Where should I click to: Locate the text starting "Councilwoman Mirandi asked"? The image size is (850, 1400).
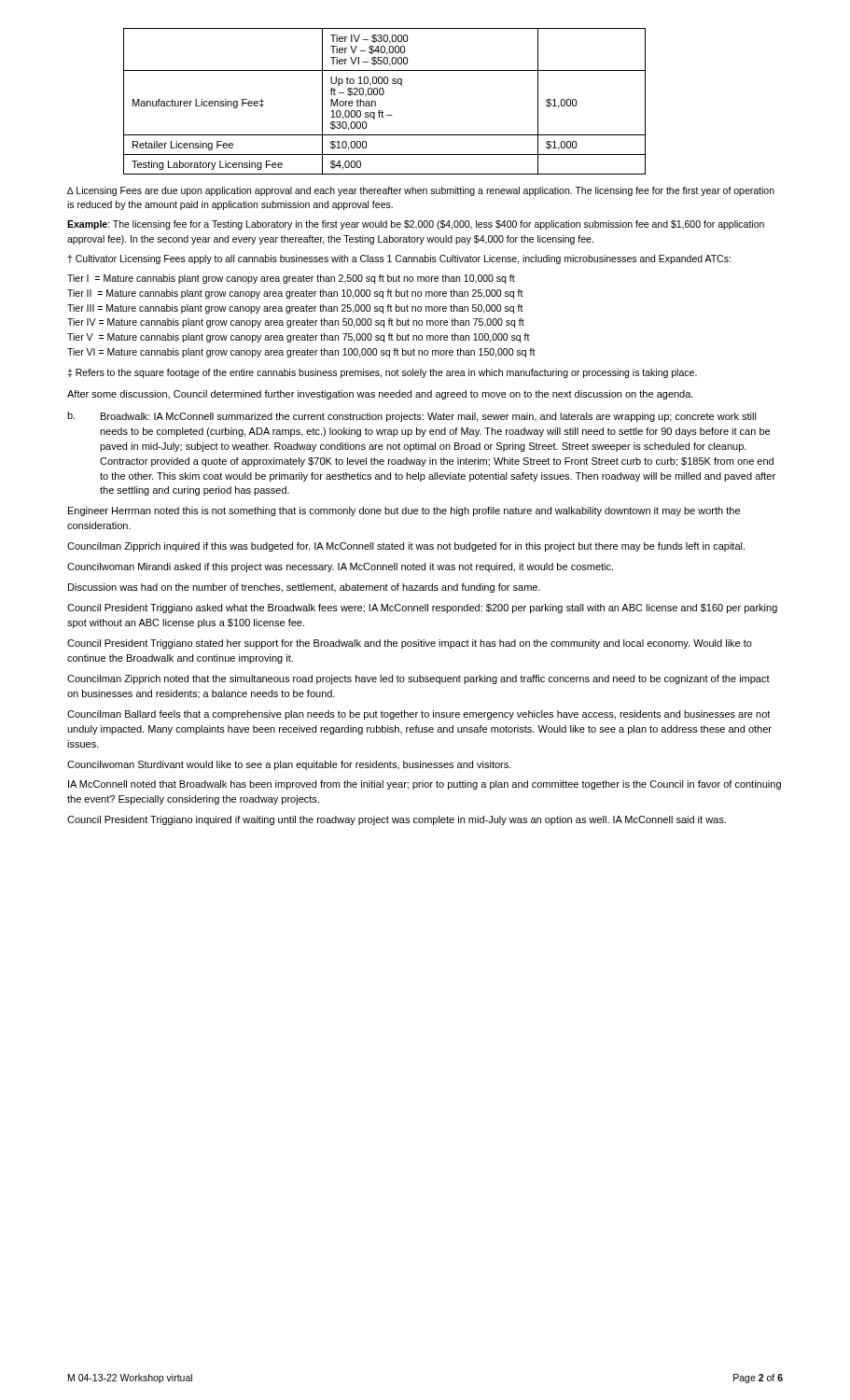click(x=341, y=567)
